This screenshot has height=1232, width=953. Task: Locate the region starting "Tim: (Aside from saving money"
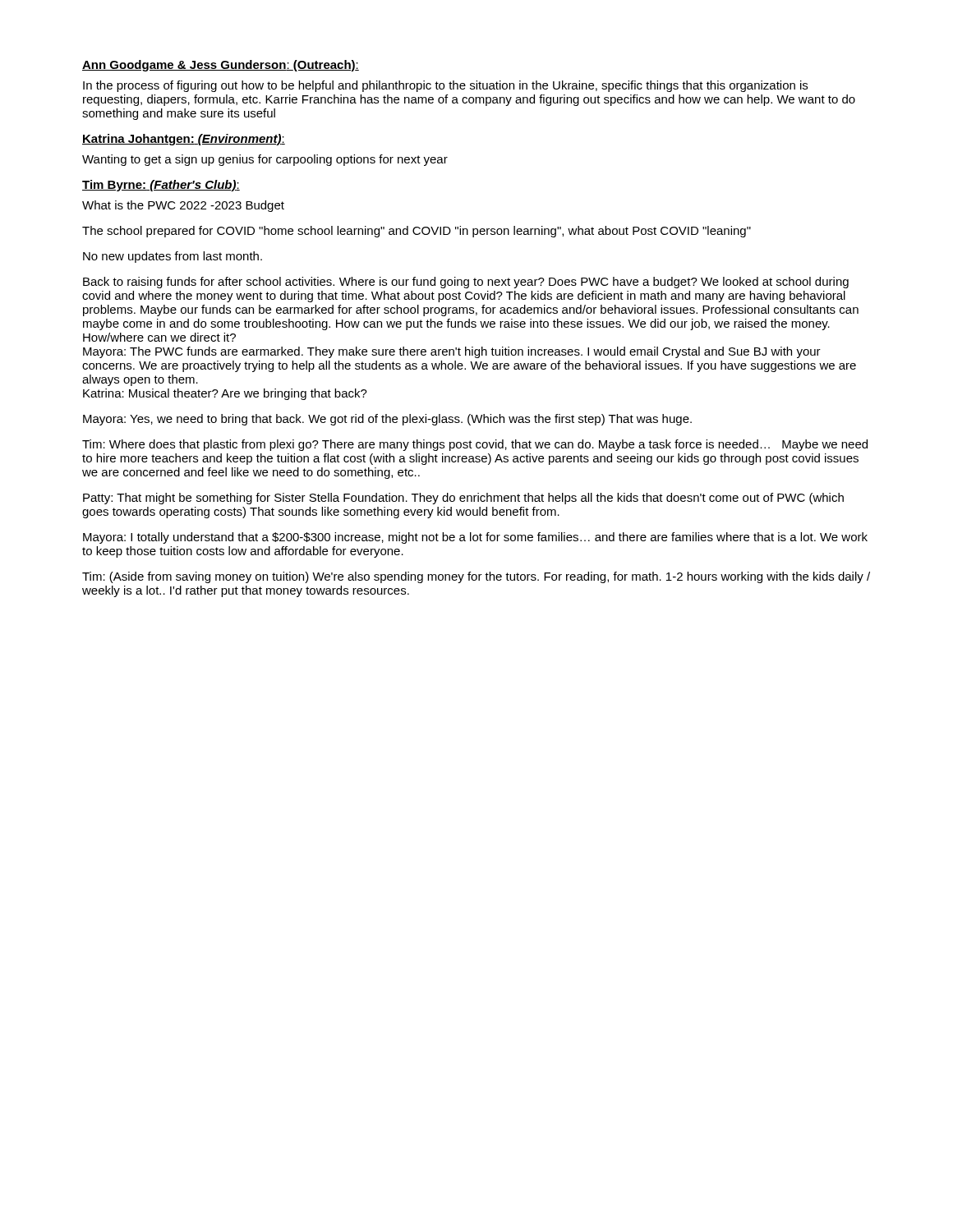[x=476, y=583]
